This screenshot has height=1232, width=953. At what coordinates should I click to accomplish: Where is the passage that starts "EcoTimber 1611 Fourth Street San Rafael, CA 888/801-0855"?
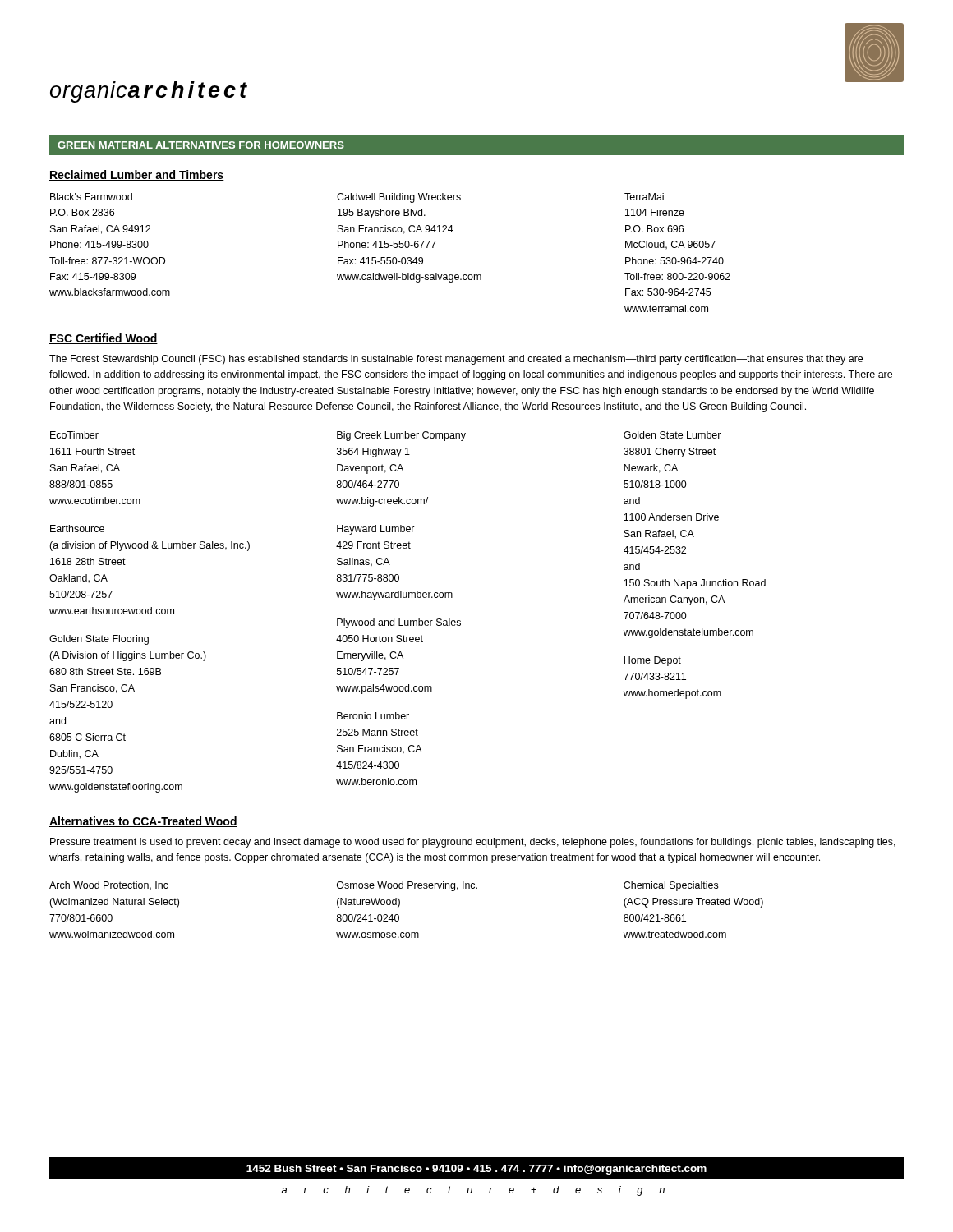pyautogui.click(x=95, y=468)
